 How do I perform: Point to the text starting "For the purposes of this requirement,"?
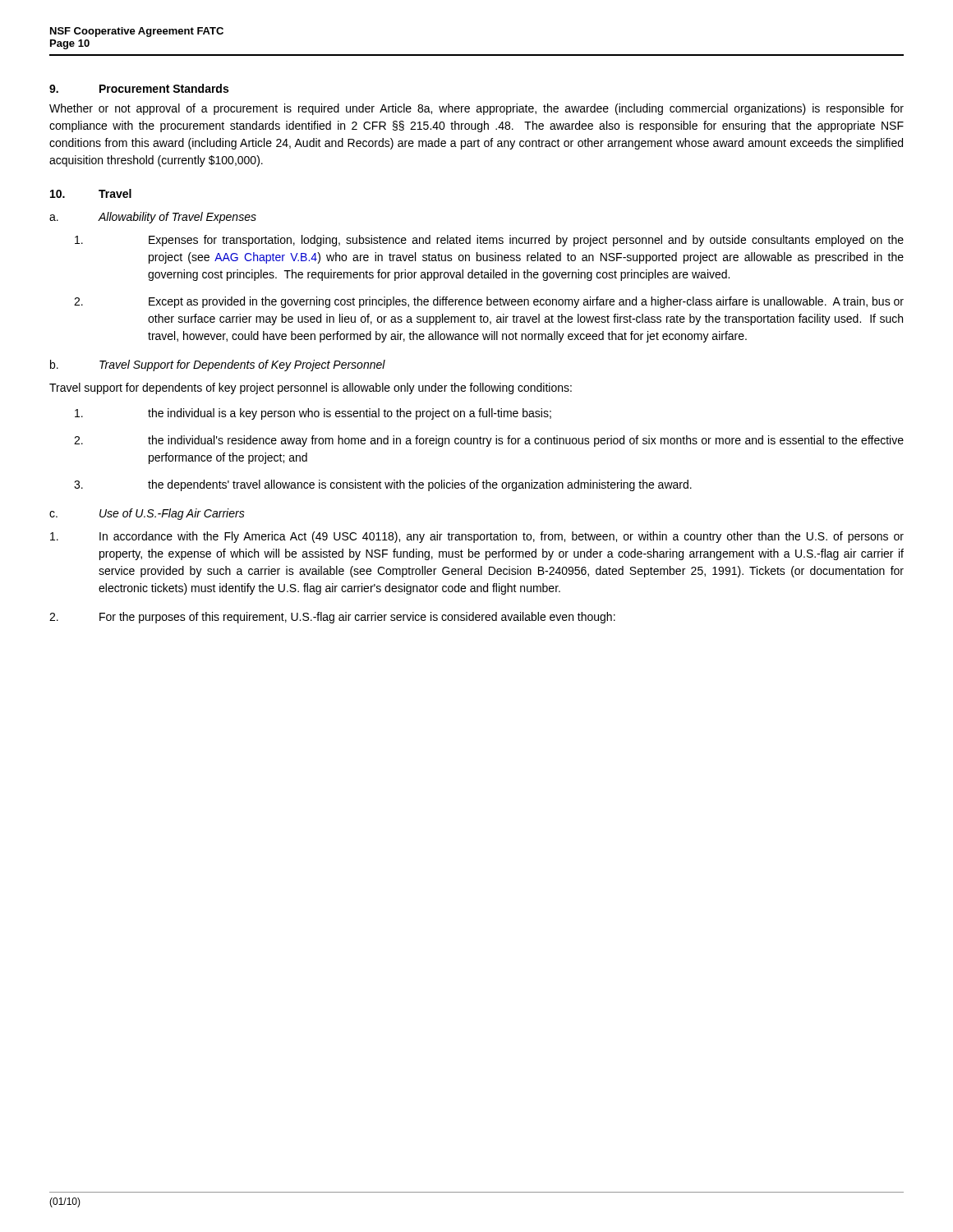point(476,617)
